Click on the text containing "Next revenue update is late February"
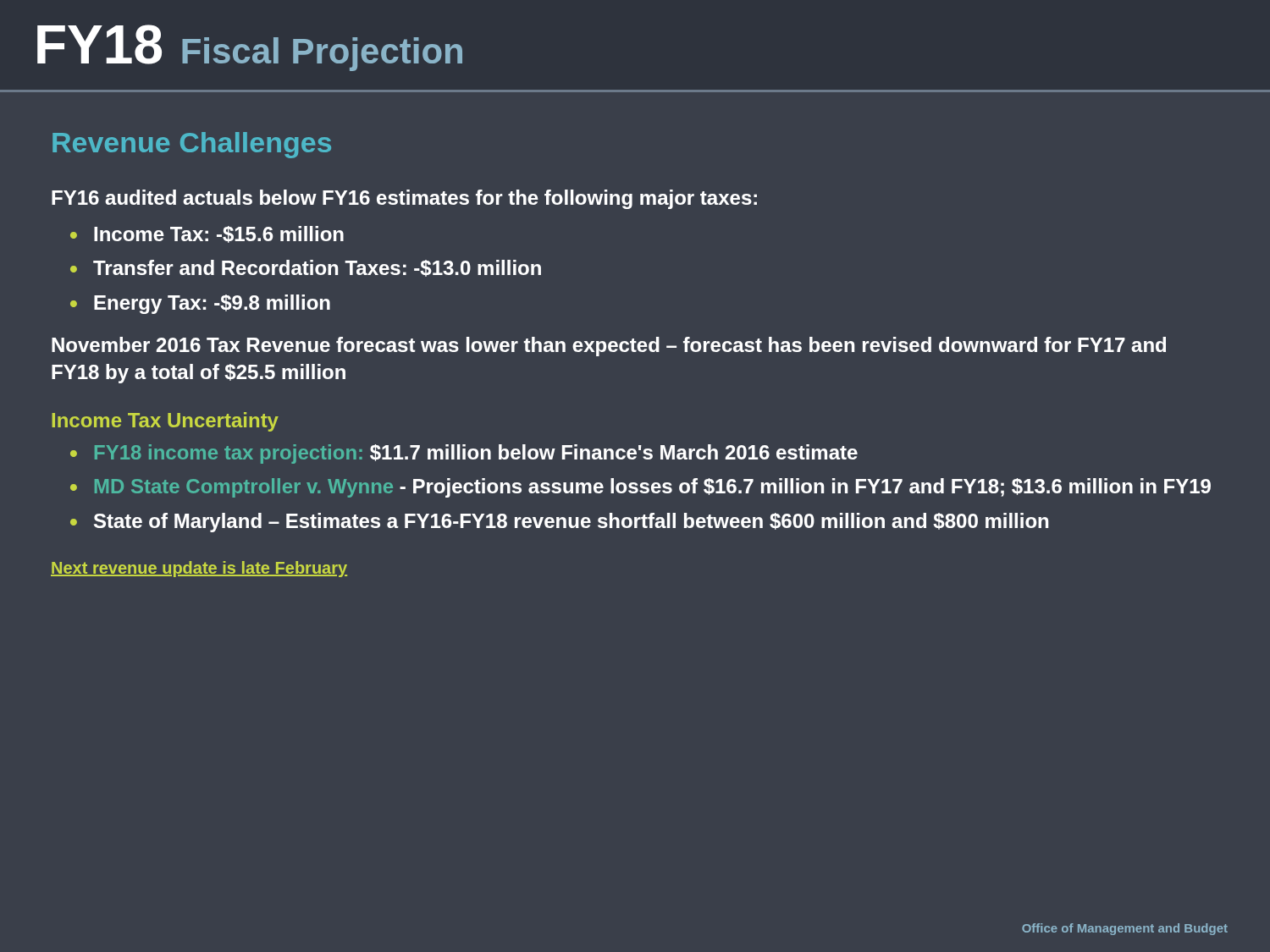Image resolution: width=1270 pixels, height=952 pixels. 199,568
